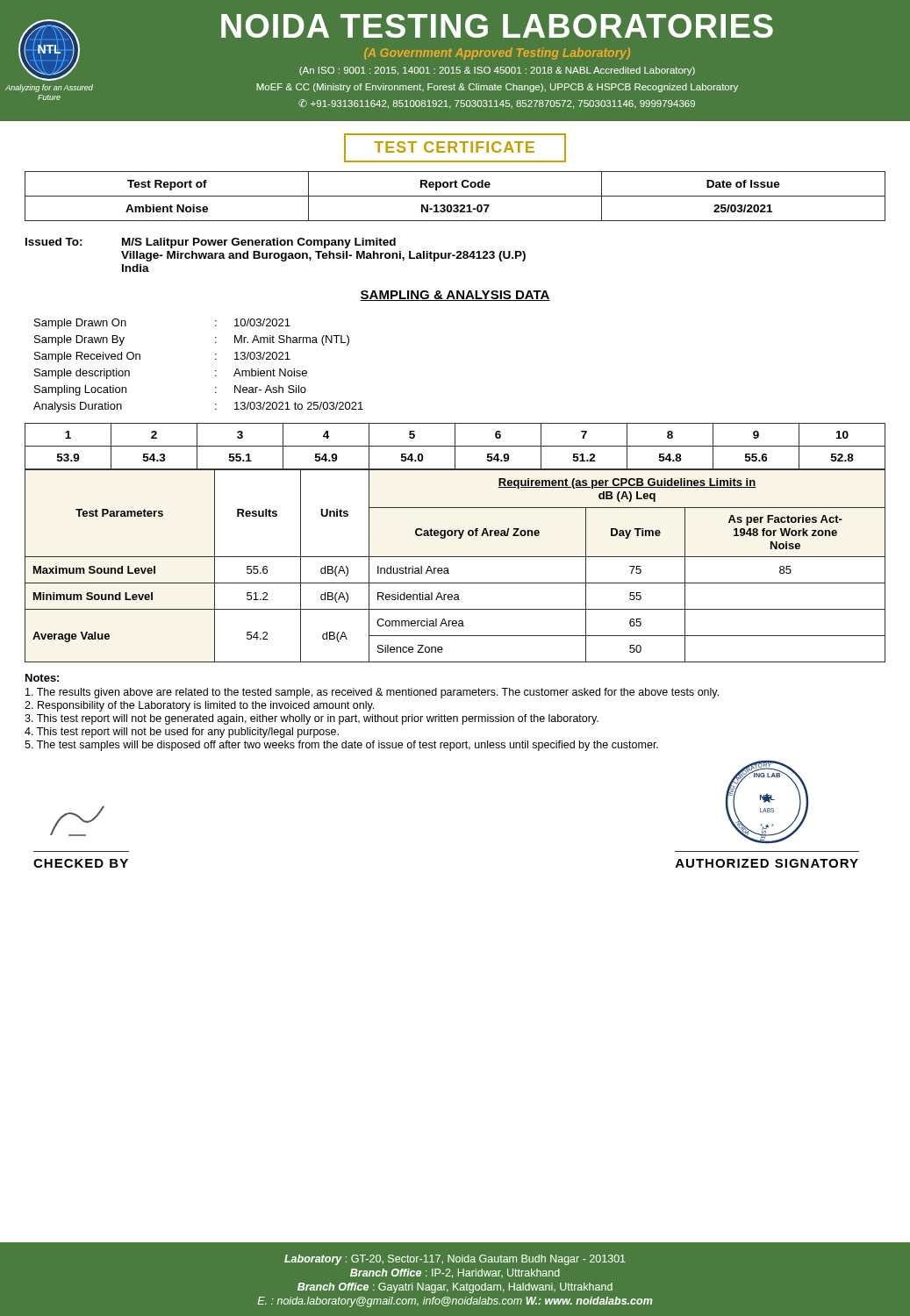Point to the element starting "Sample Drawn On : 10/03/2021 Sample Drawn"

(x=81, y=324)
